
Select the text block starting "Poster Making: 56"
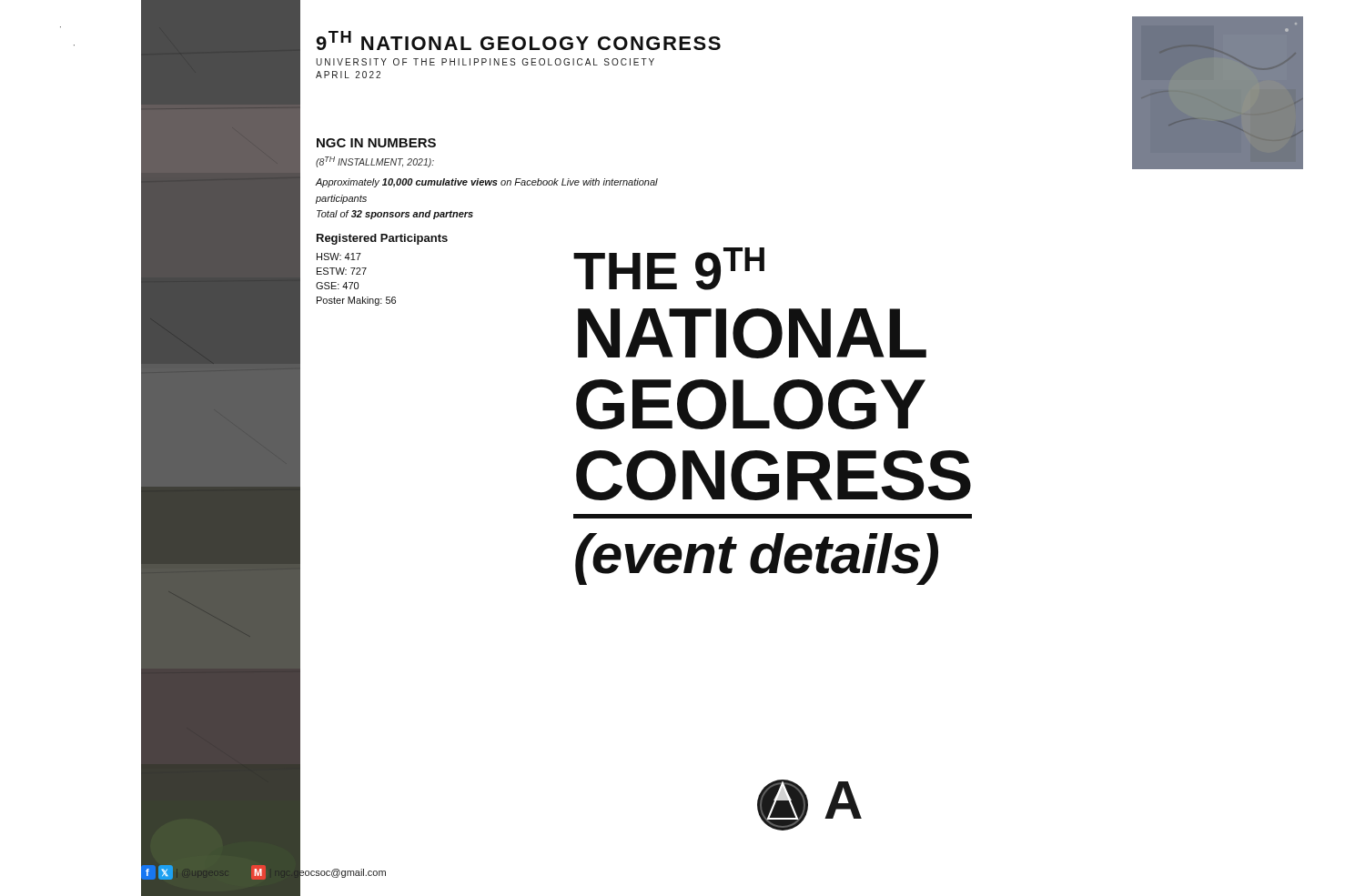pyautogui.click(x=356, y=300)
